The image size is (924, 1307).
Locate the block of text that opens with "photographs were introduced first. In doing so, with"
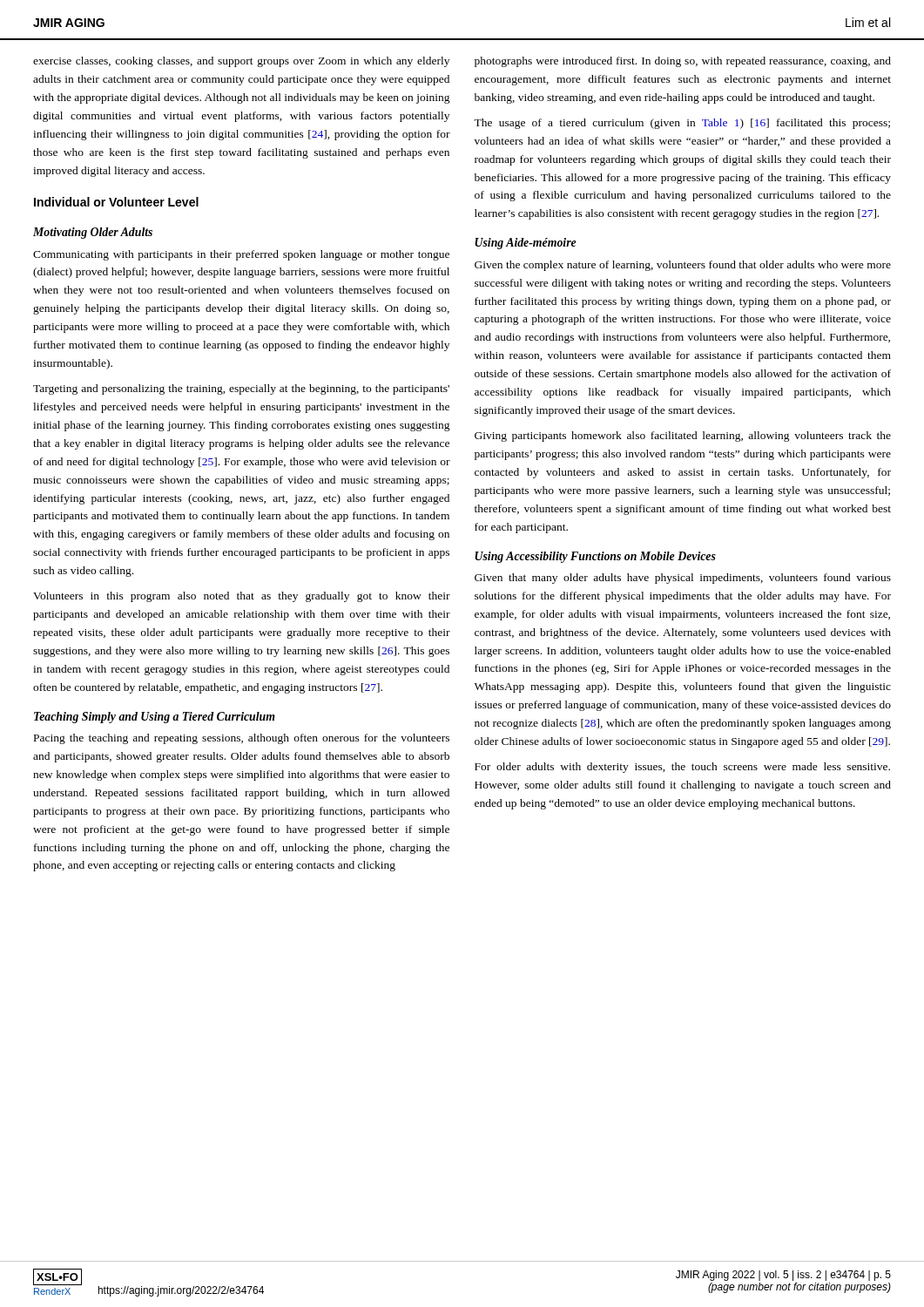point(683,138)
